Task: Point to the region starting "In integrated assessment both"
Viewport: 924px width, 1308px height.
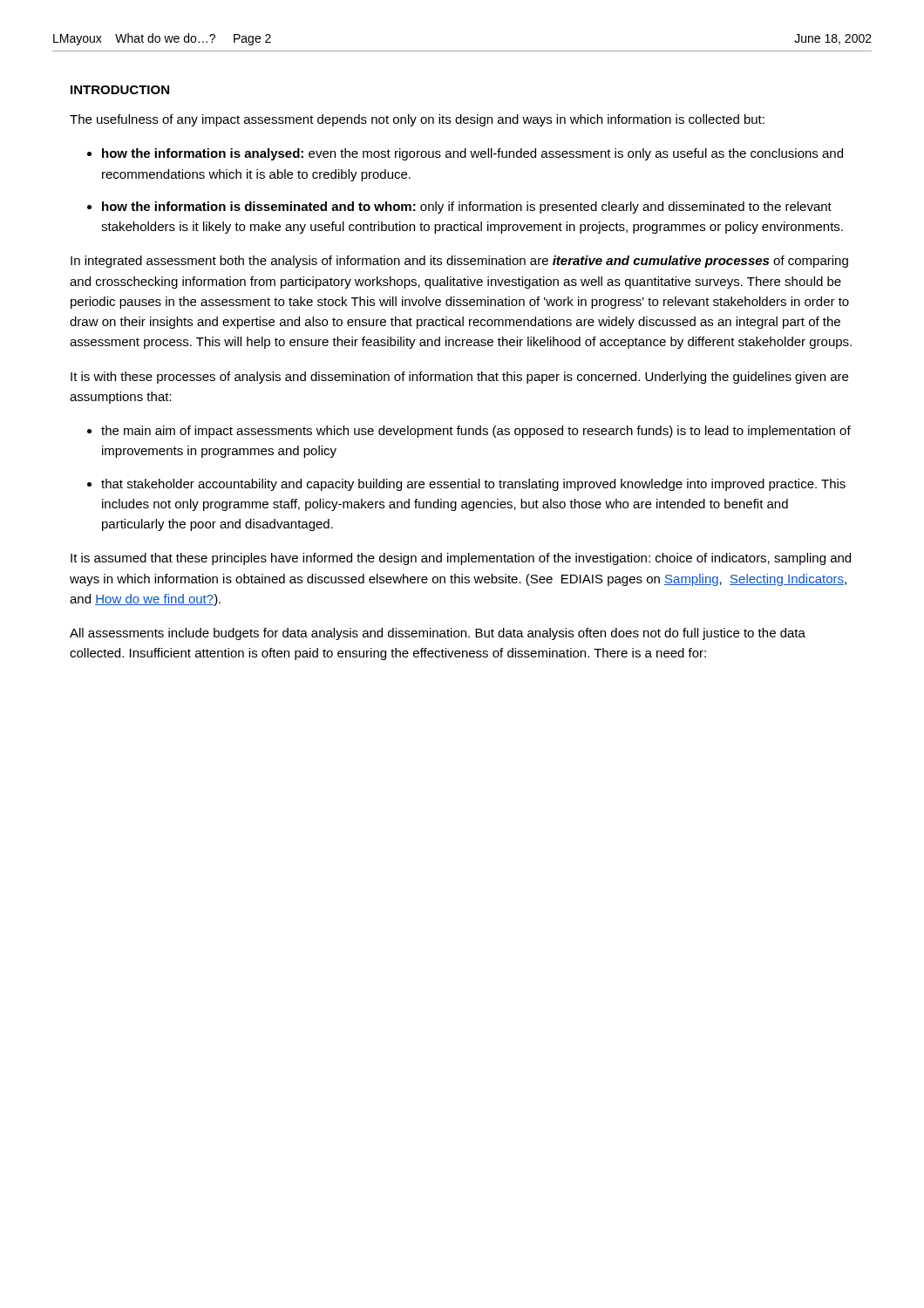Action: [461, 301]
